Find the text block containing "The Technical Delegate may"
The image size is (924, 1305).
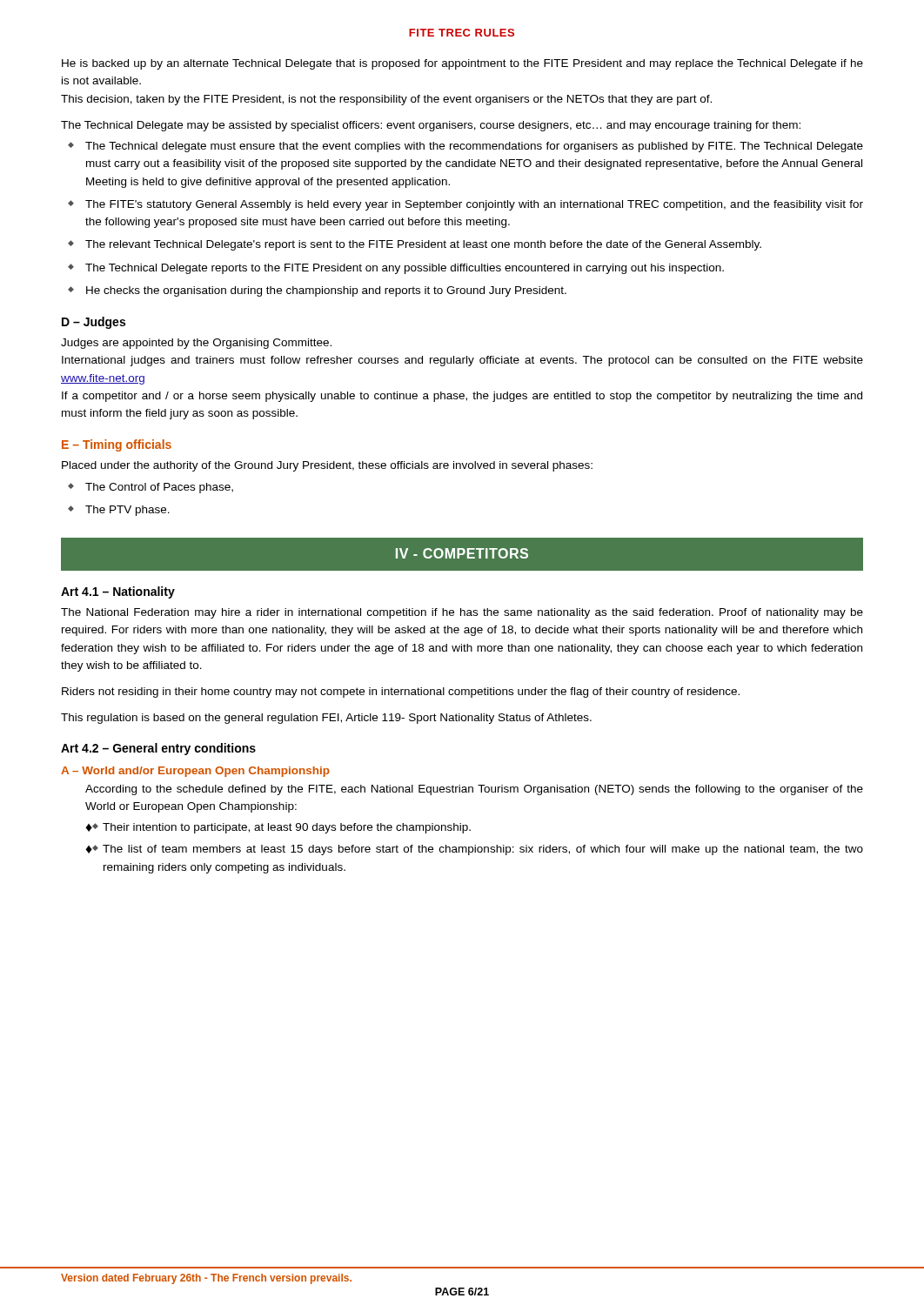pos(431,125)
